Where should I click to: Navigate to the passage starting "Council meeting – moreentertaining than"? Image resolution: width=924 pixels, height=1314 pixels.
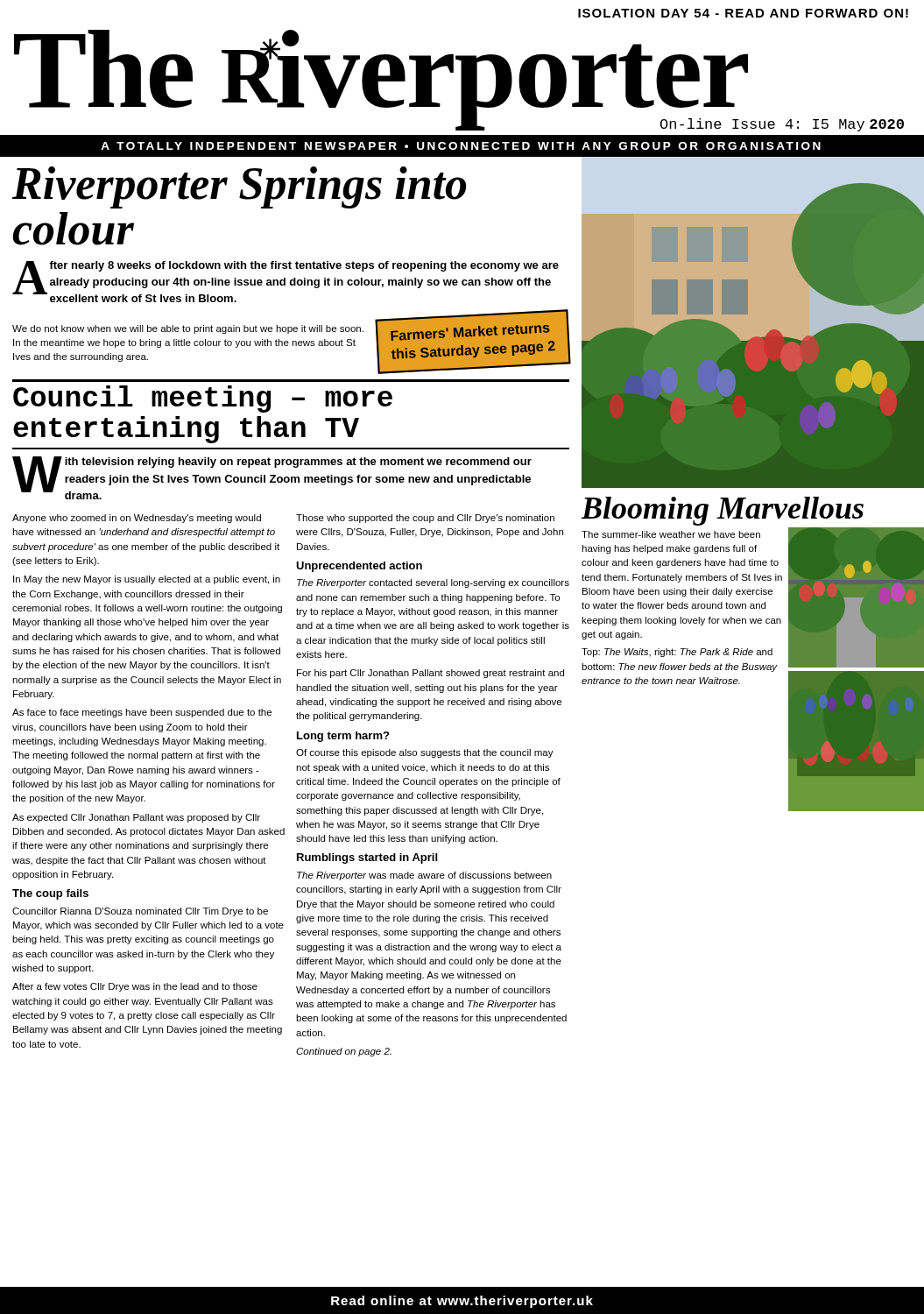click(291, 415)
